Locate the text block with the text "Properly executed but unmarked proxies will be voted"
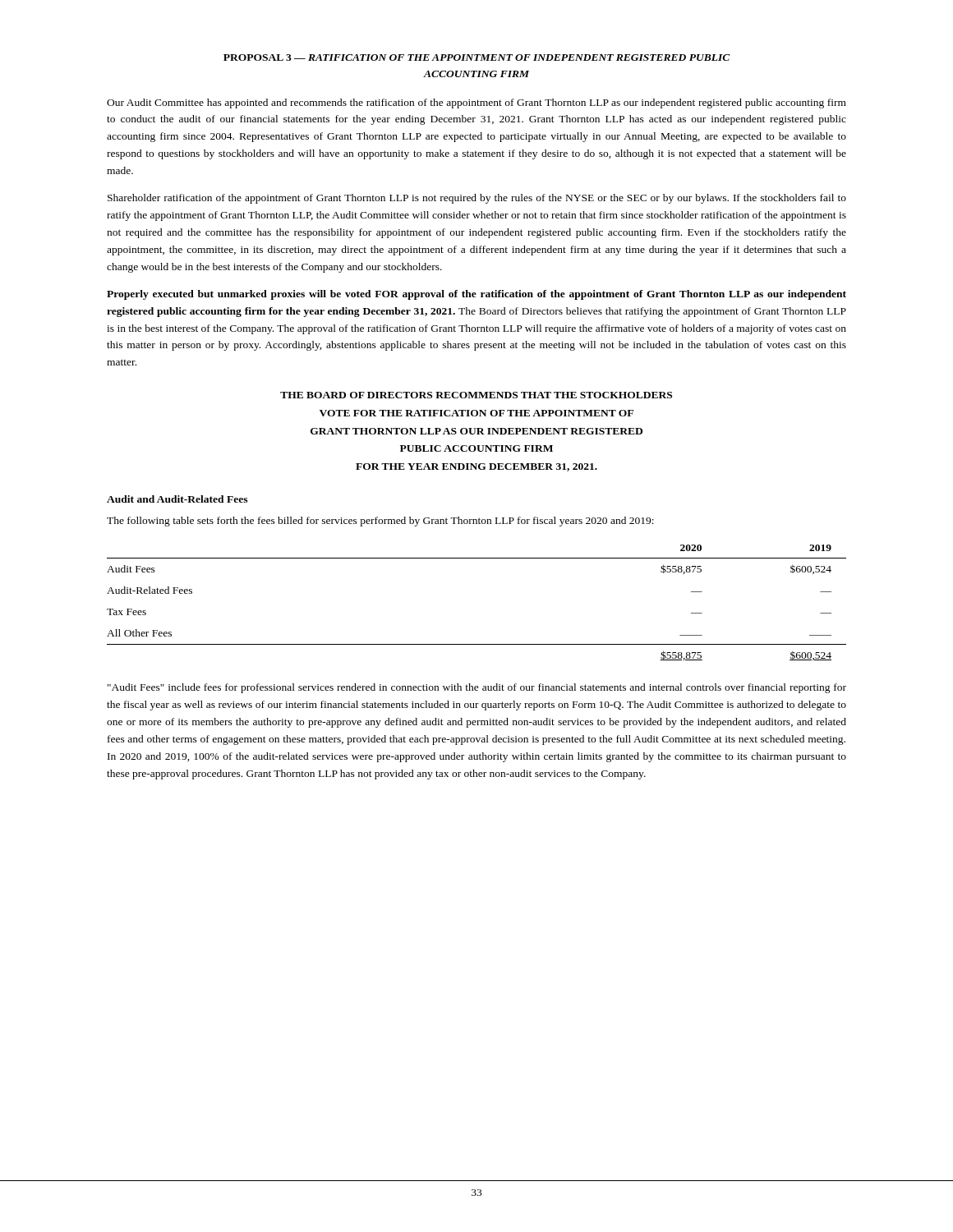 coord(476,328)
